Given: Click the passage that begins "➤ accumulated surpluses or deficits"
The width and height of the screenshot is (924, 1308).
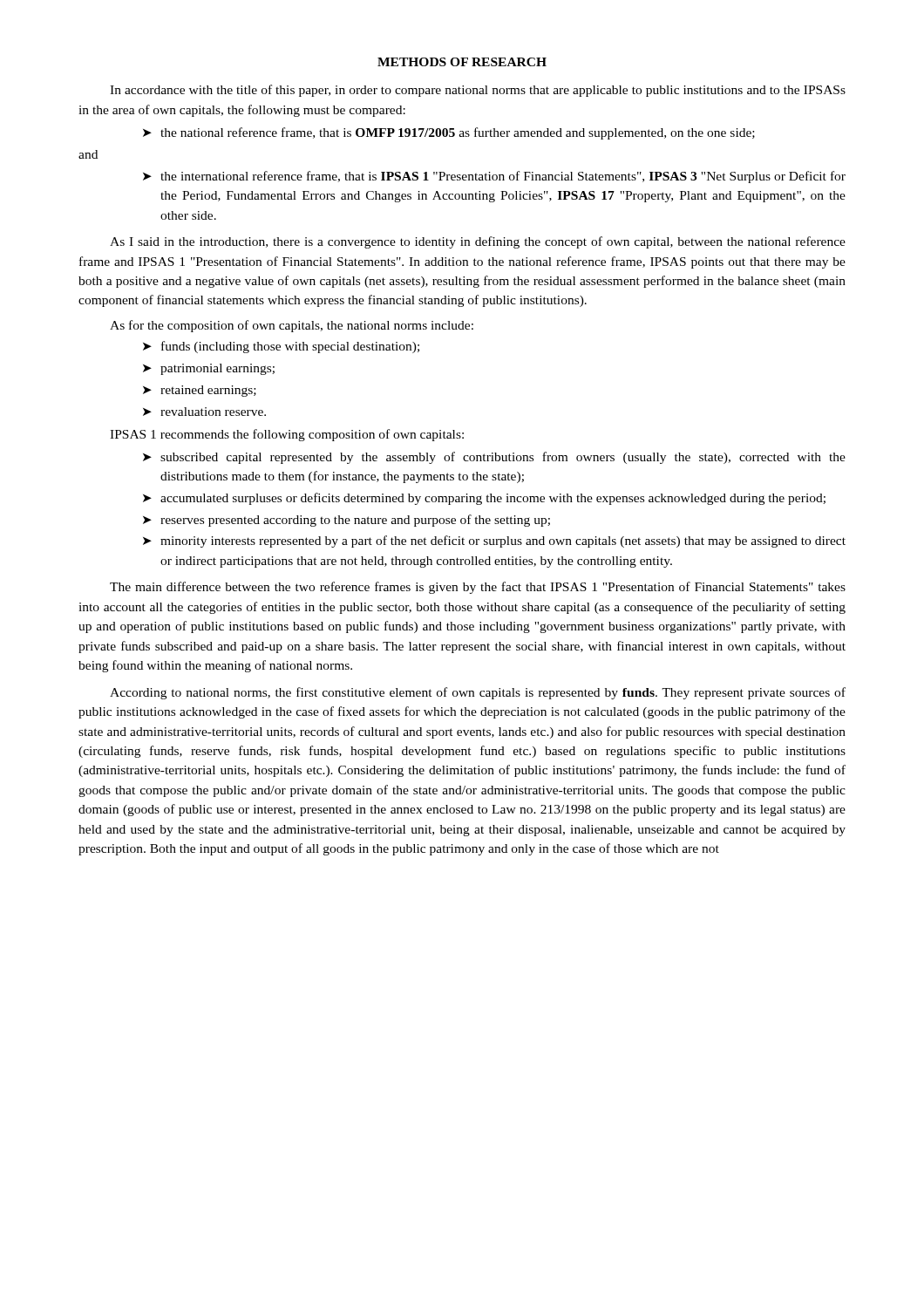Looking at the screenshot, I should [x=493, y=498].
